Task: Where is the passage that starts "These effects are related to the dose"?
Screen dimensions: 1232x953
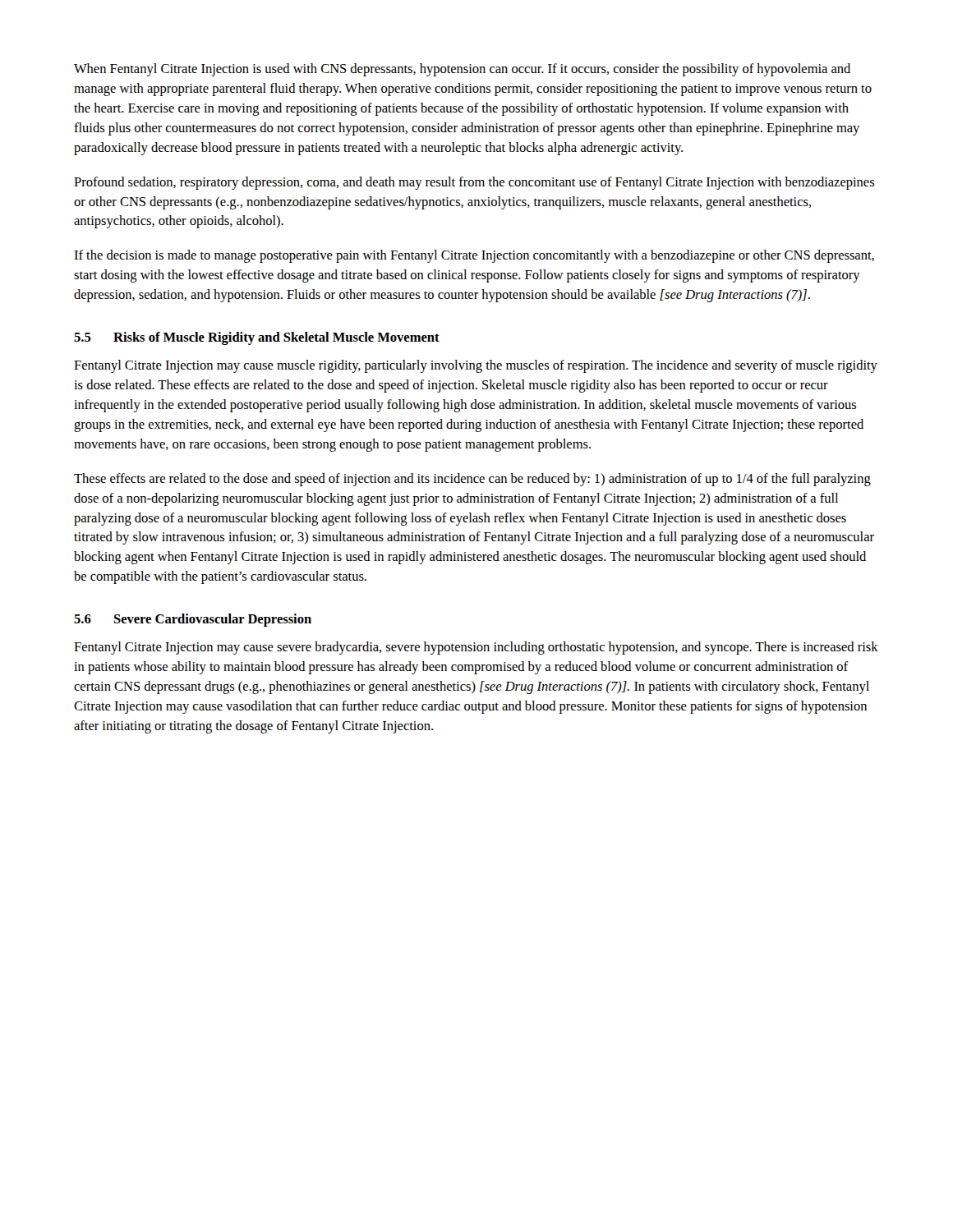Action: [474, 527]
